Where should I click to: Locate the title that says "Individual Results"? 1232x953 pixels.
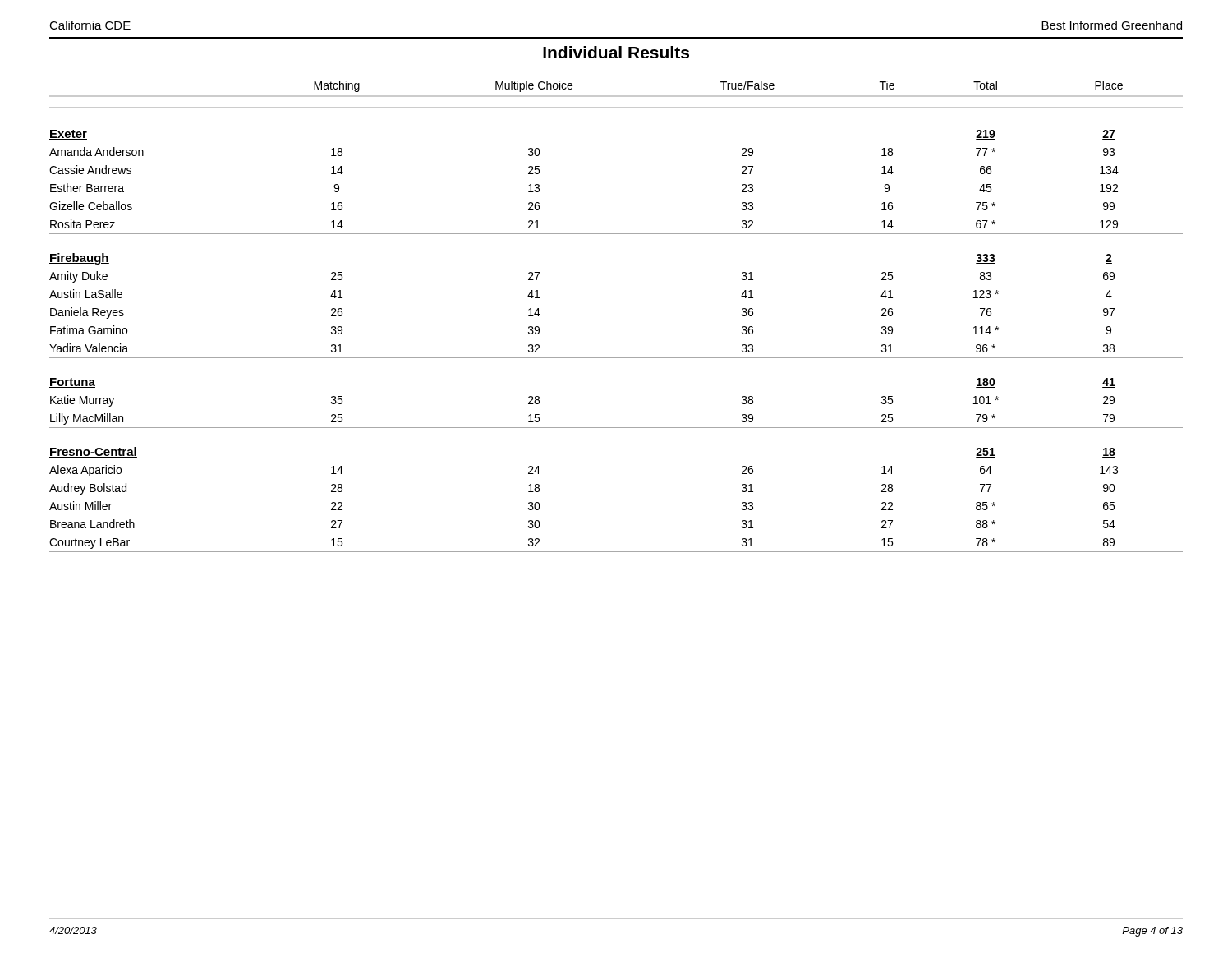(x=616, y=52)
